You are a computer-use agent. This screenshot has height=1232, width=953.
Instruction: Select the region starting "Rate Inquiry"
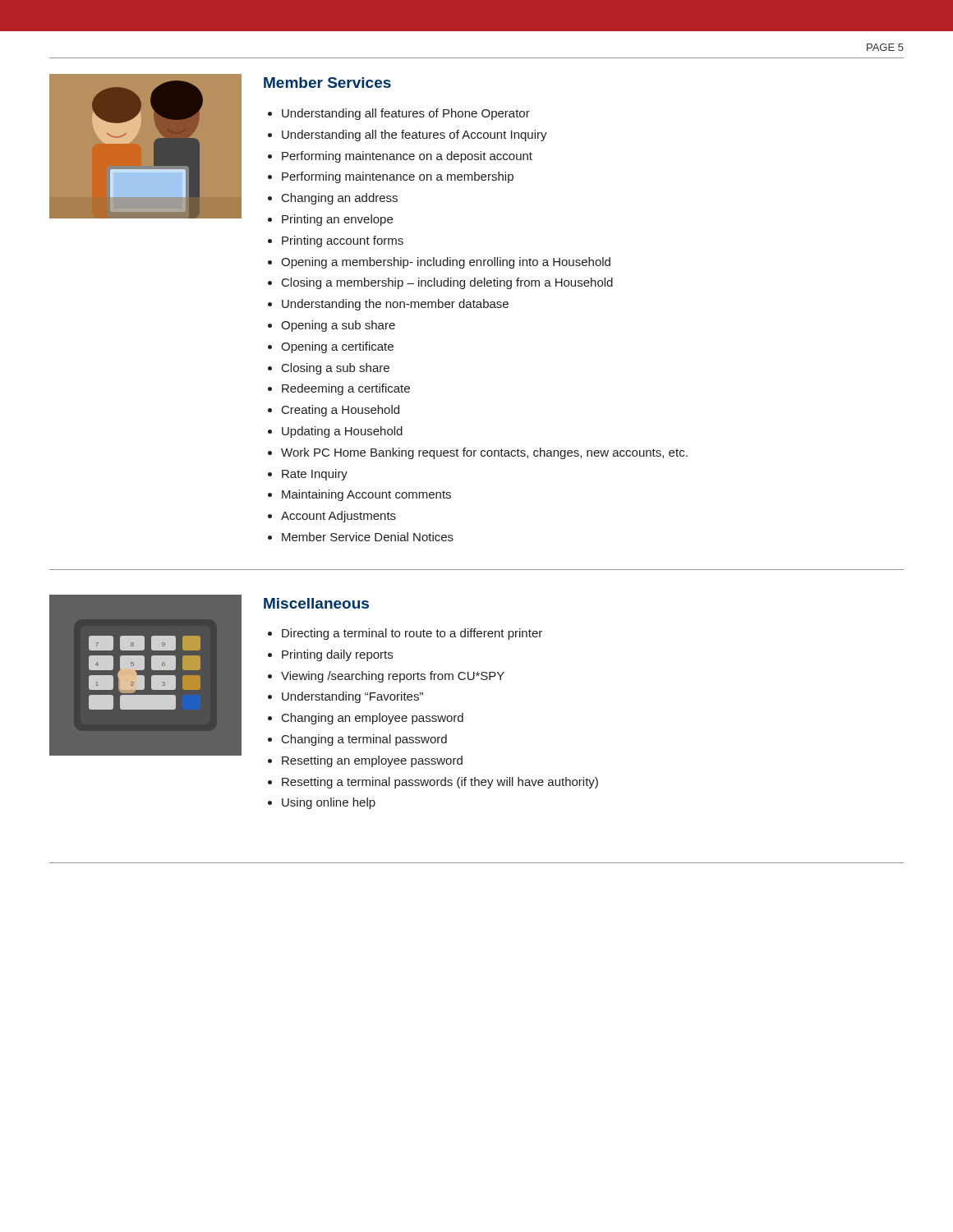314,473
